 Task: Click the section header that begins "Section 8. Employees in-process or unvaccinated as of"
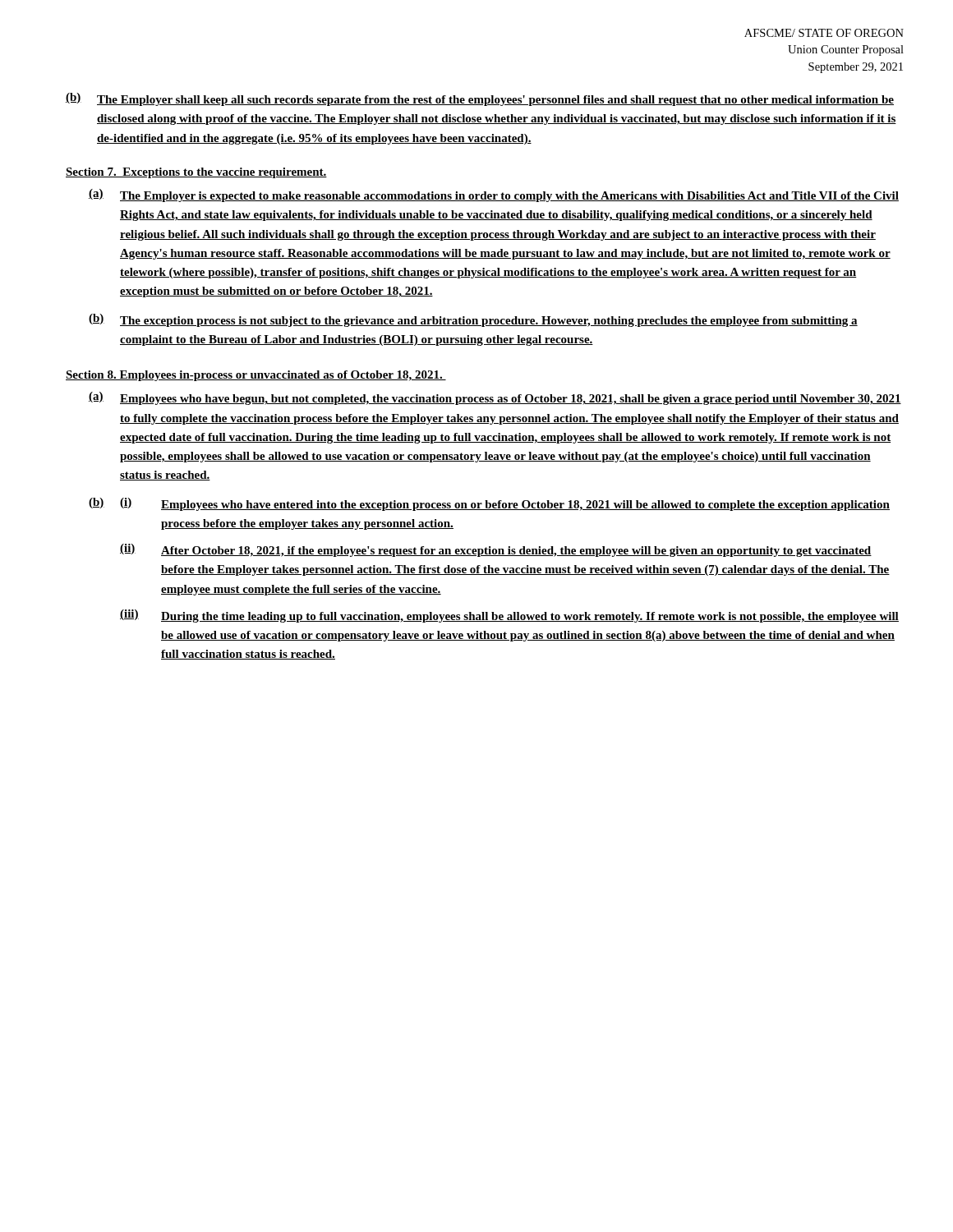256,375
